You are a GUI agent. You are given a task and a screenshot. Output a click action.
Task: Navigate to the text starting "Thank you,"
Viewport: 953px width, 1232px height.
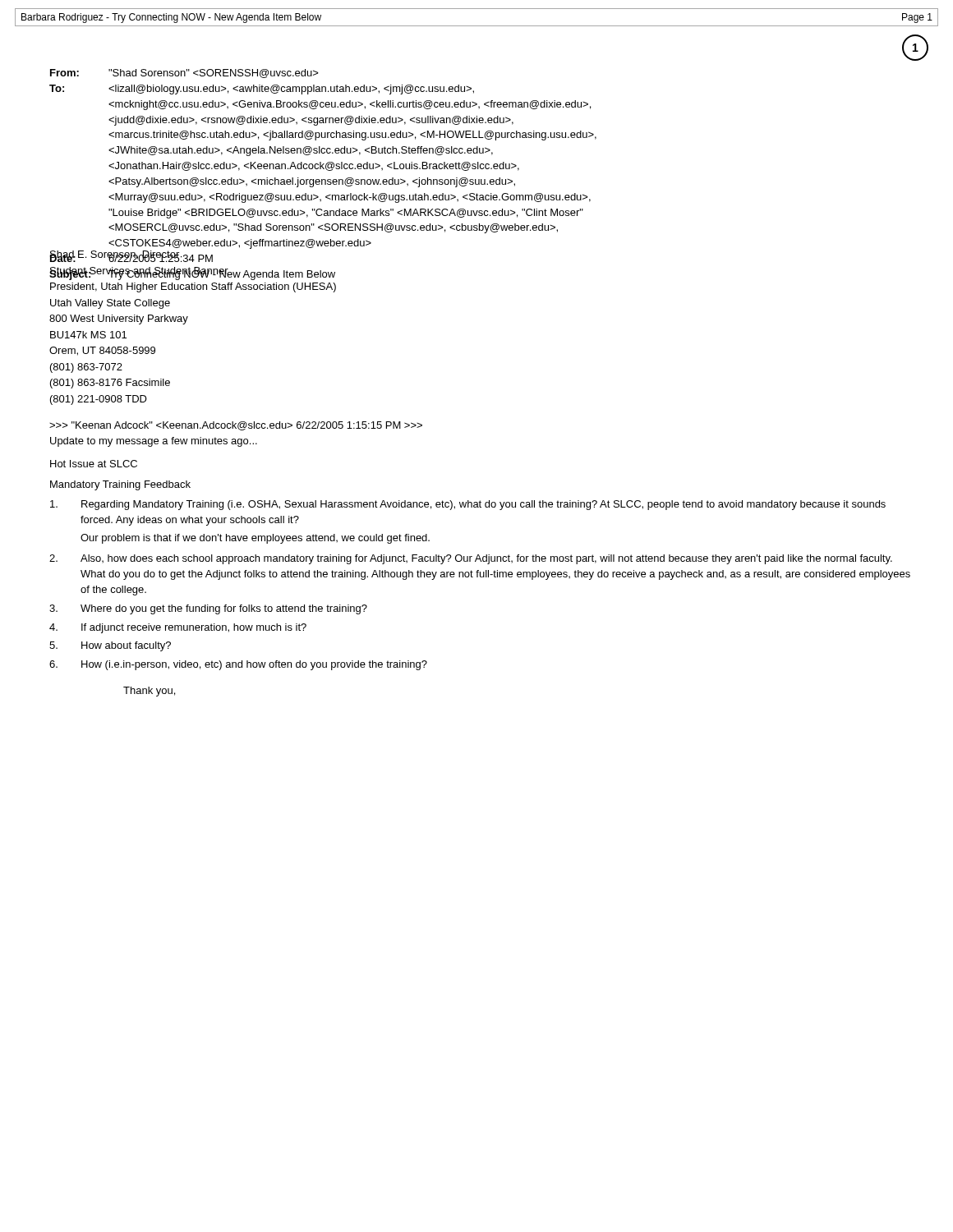click(x=150, y=690)
